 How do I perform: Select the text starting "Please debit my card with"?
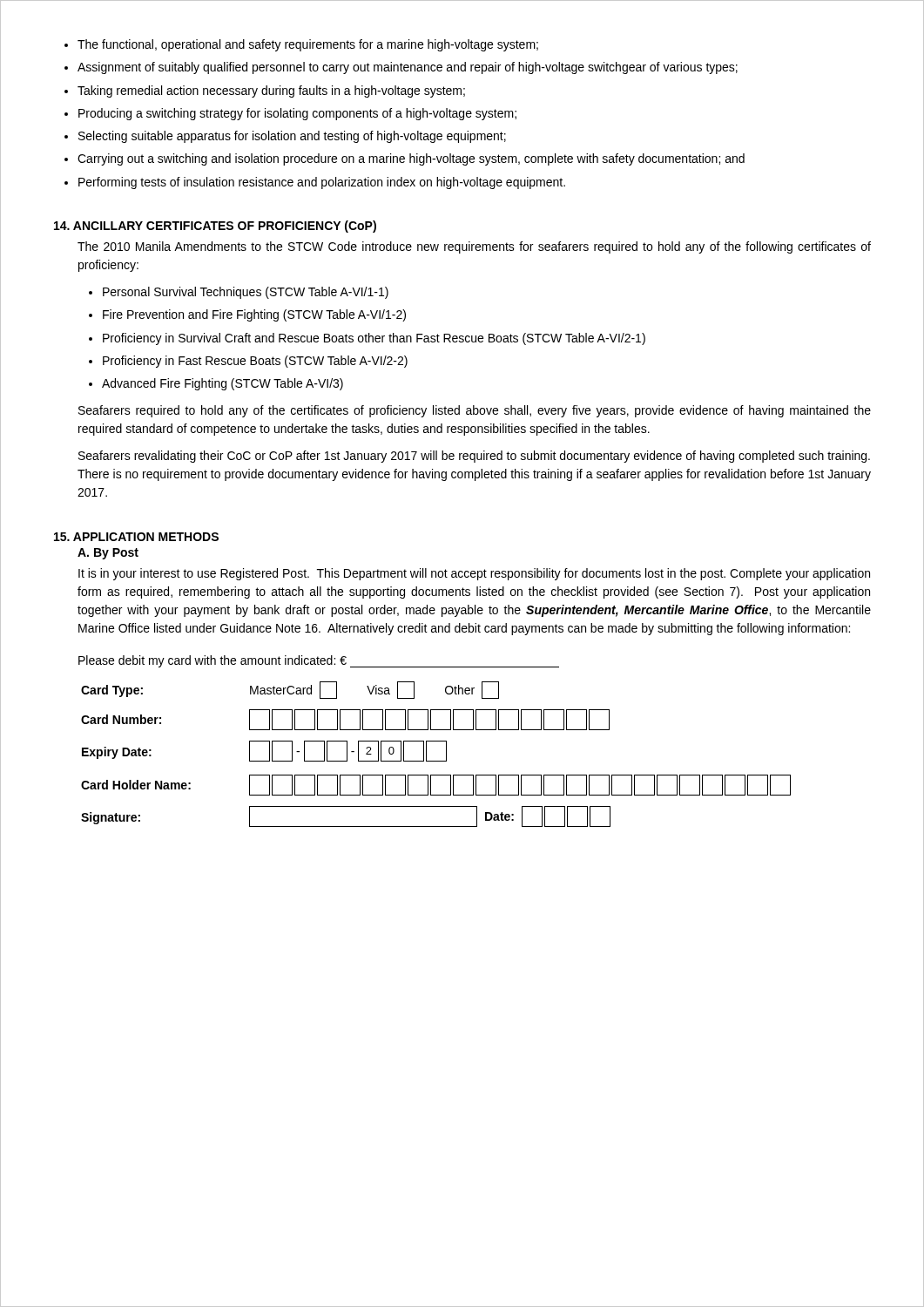(318, 660)
